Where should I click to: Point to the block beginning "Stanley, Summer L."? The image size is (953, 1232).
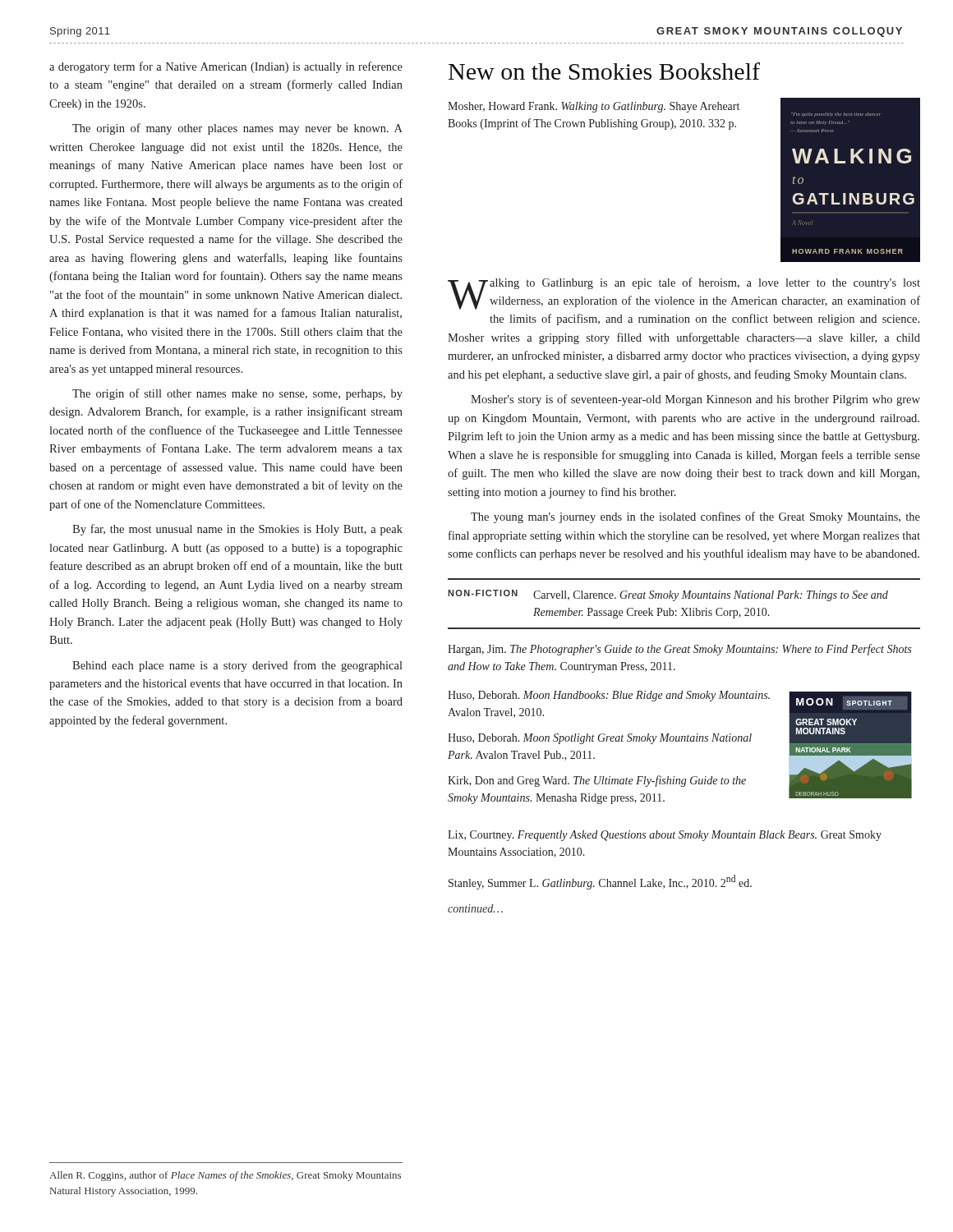(x=600, y=881)
